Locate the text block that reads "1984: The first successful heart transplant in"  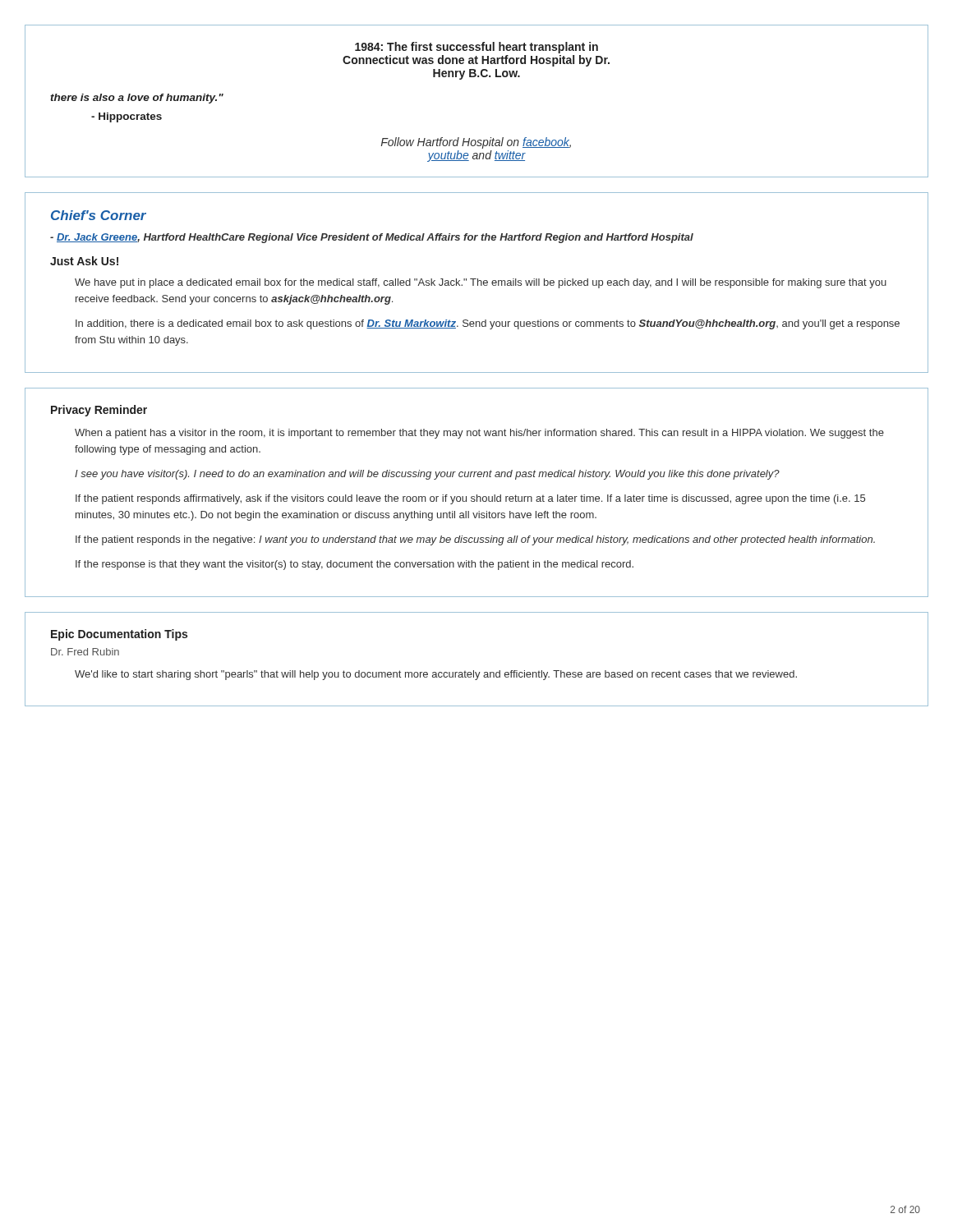476,48
